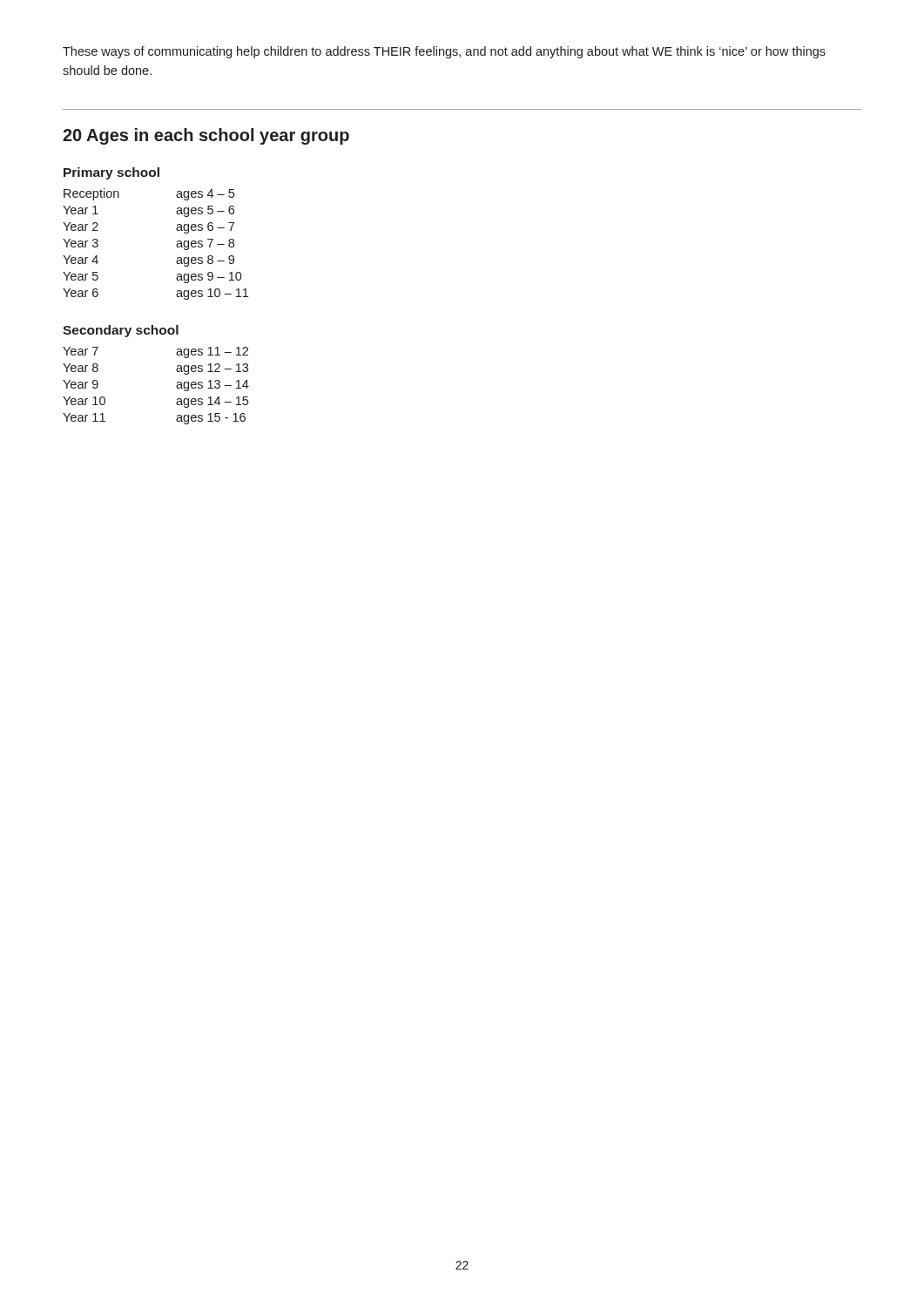The image size is (924, 1307).
Task: Find the section header with the text "Secondary school"
Action: pos(121,331)
